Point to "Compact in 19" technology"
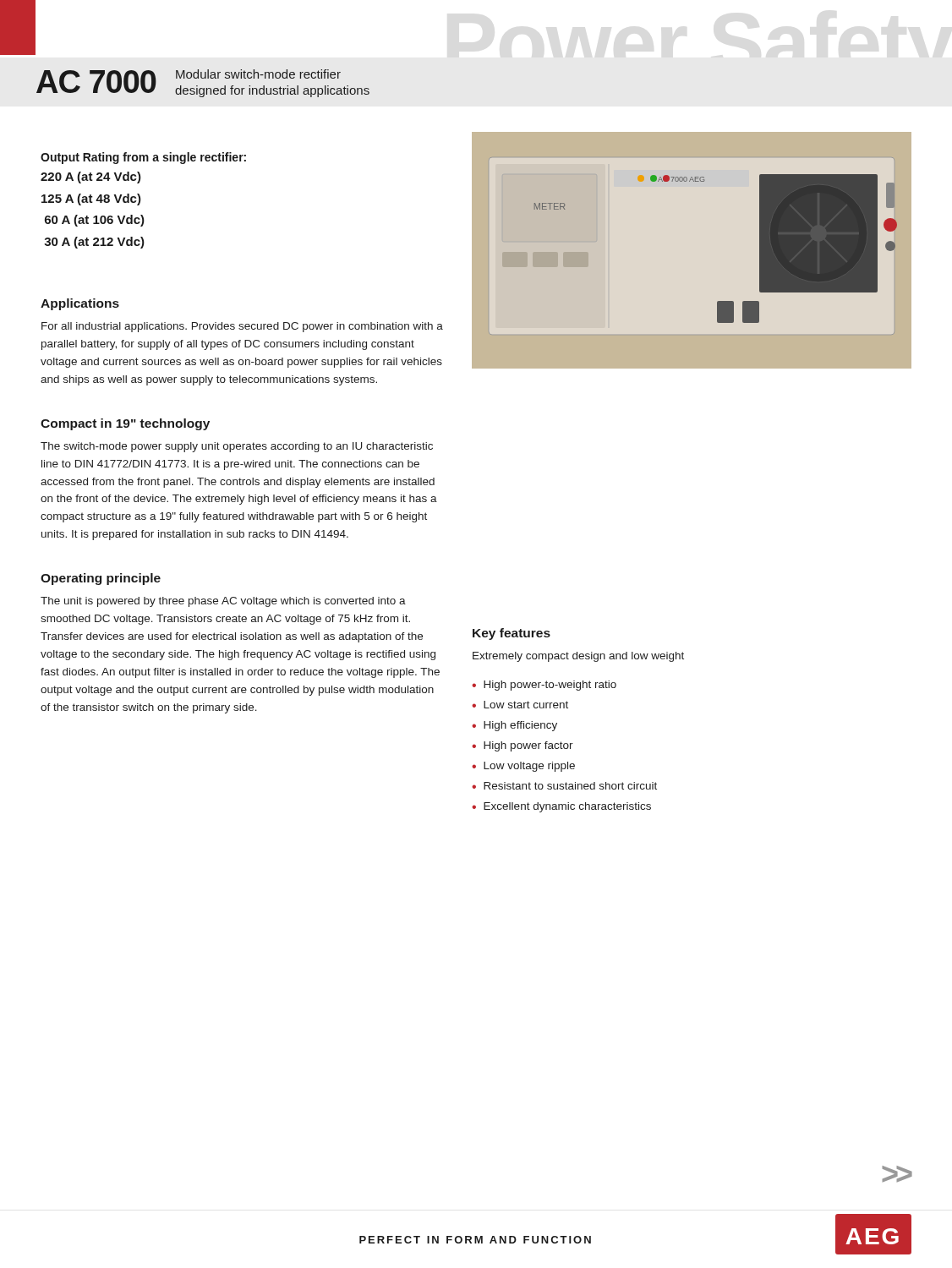This screenshot has width=952, height=1268. (125, 423)
